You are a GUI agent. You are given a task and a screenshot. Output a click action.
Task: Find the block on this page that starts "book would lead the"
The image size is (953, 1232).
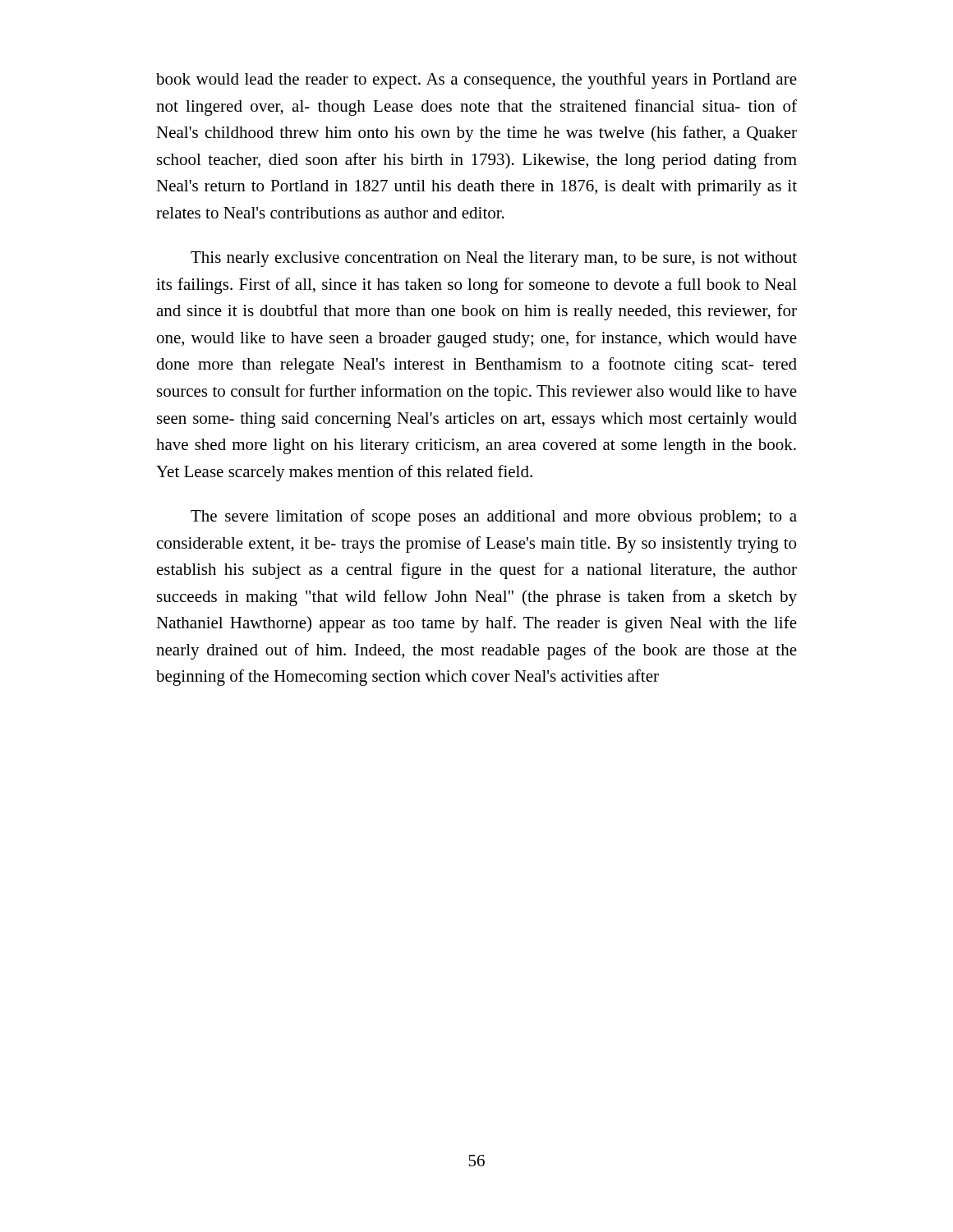[x=476, y=146]
